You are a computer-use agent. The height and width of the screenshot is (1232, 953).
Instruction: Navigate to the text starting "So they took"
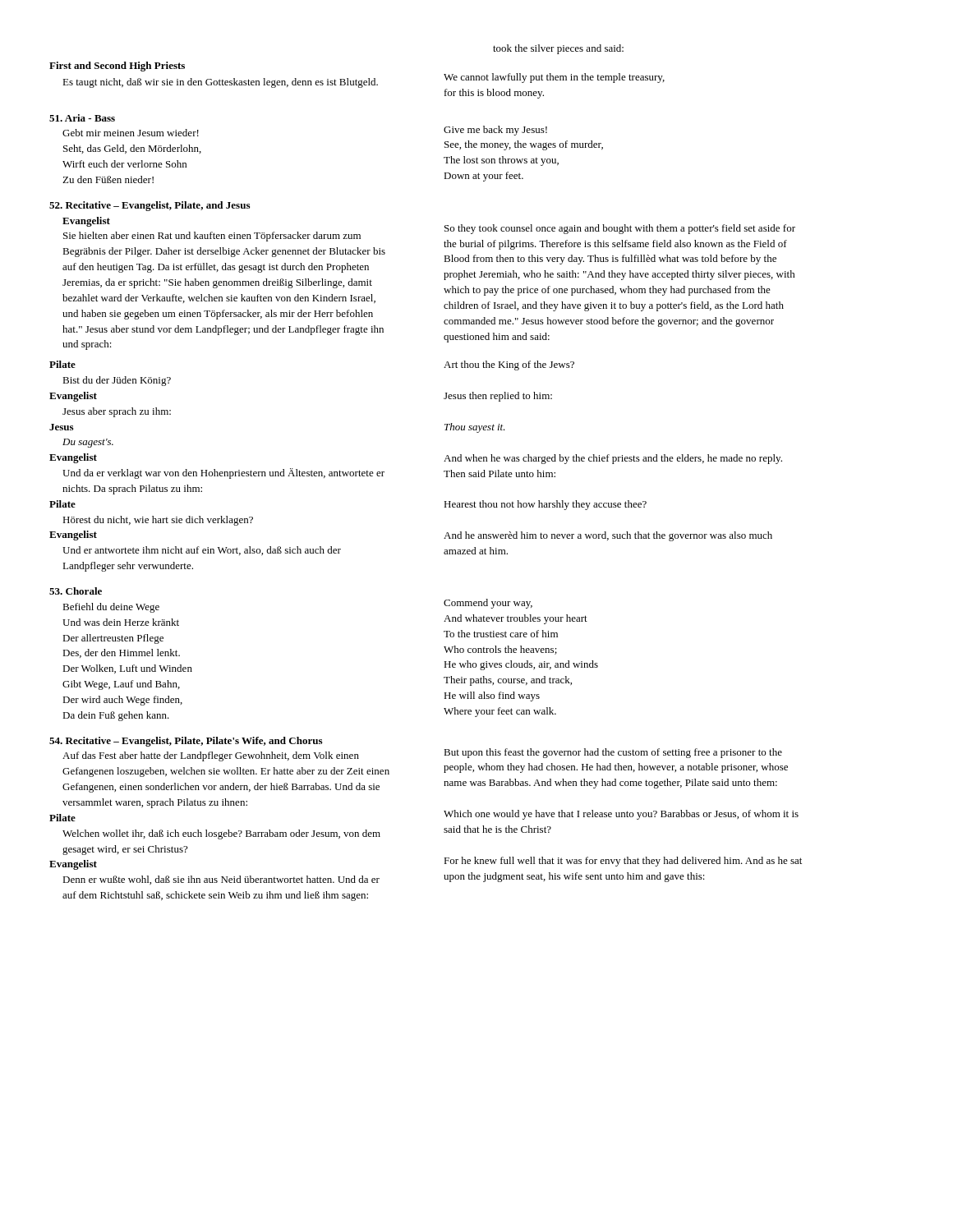[619, 282]
